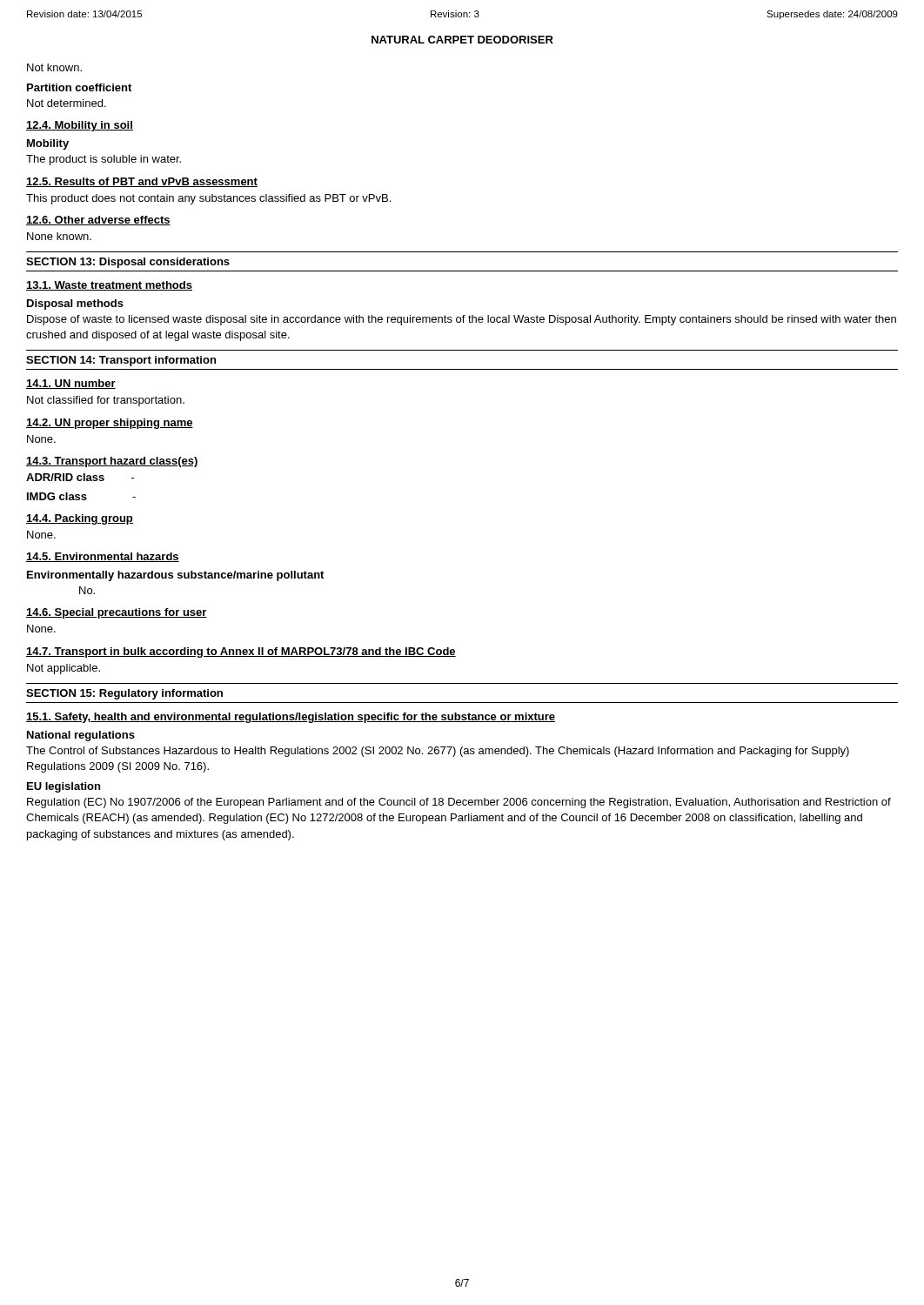Select the text that says "None known."
This screenshot has width=924, height=1305.
click(x=59, y=236)
